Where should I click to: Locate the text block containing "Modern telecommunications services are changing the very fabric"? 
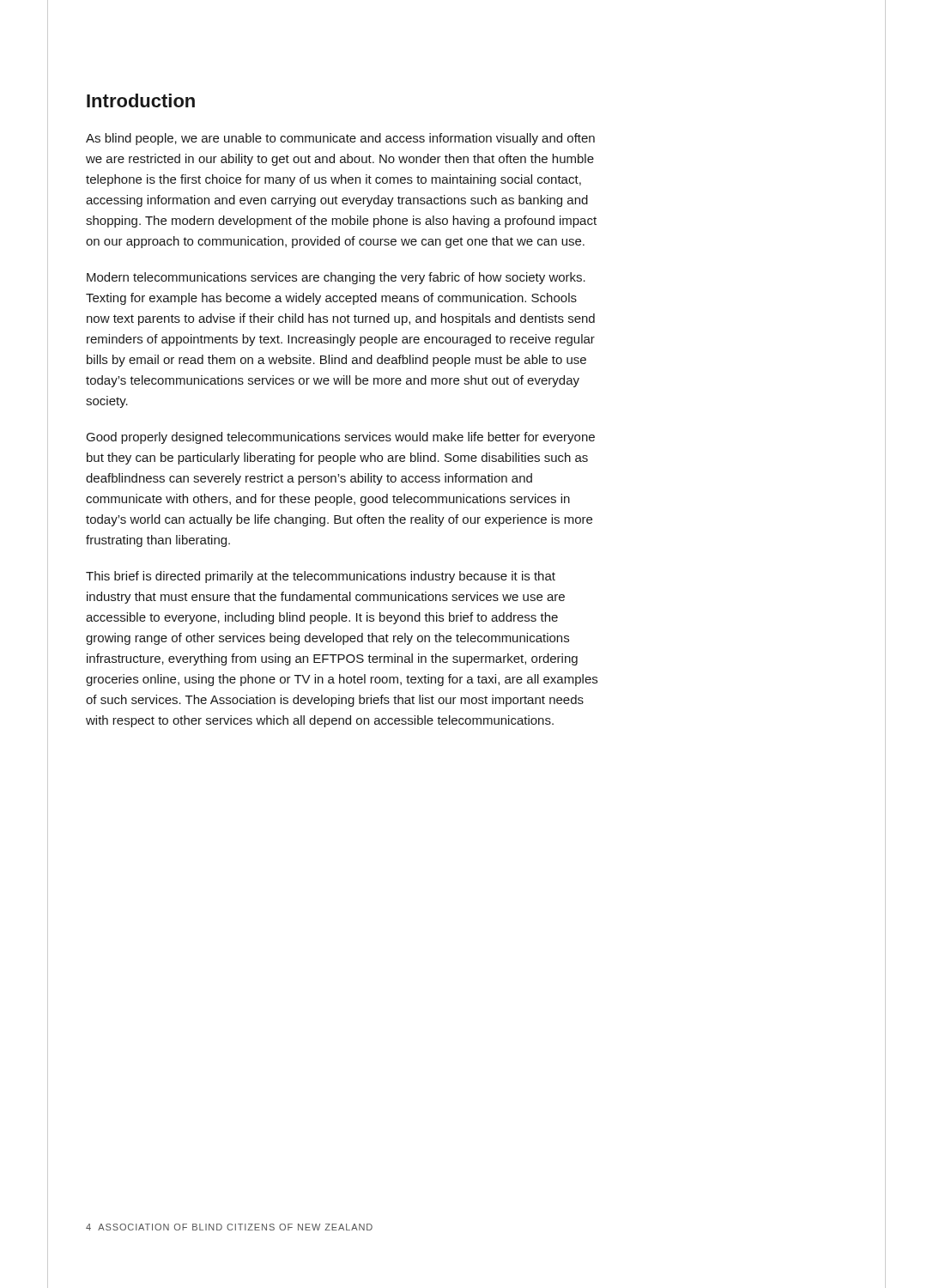341,339
